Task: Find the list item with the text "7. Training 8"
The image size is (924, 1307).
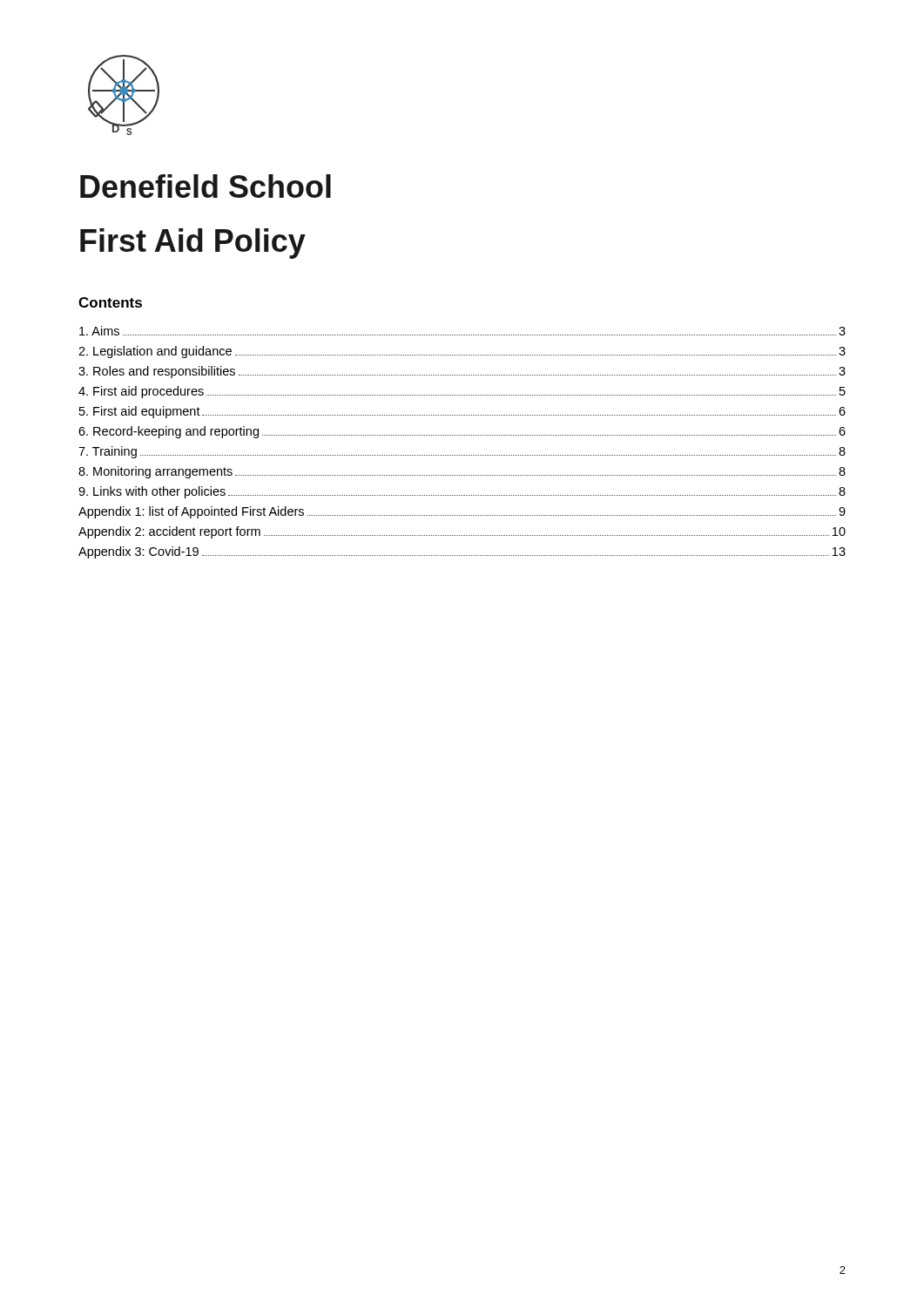Action: 462,451
